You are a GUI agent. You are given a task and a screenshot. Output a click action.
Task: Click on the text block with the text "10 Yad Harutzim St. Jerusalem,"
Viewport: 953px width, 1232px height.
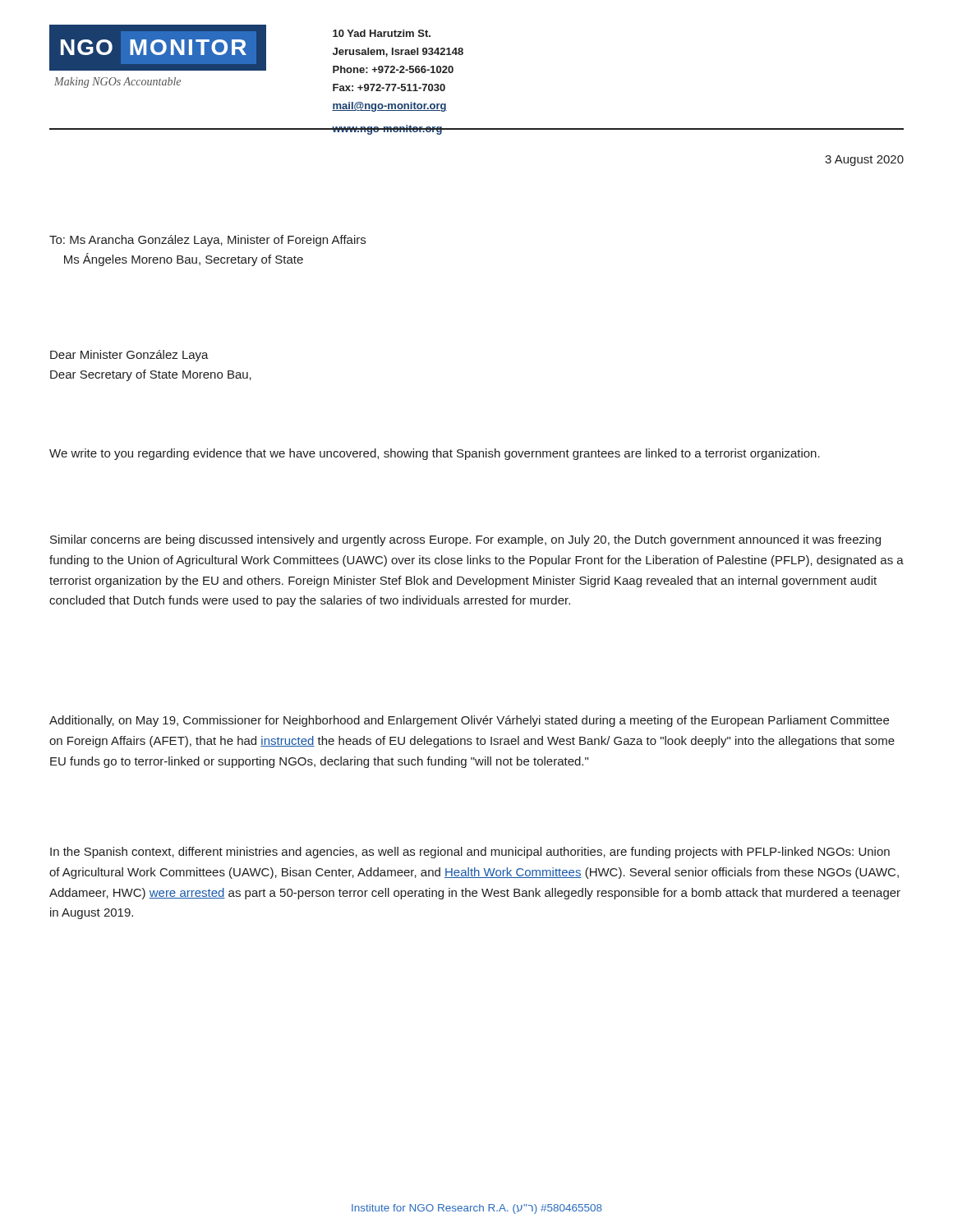(398, 83)
